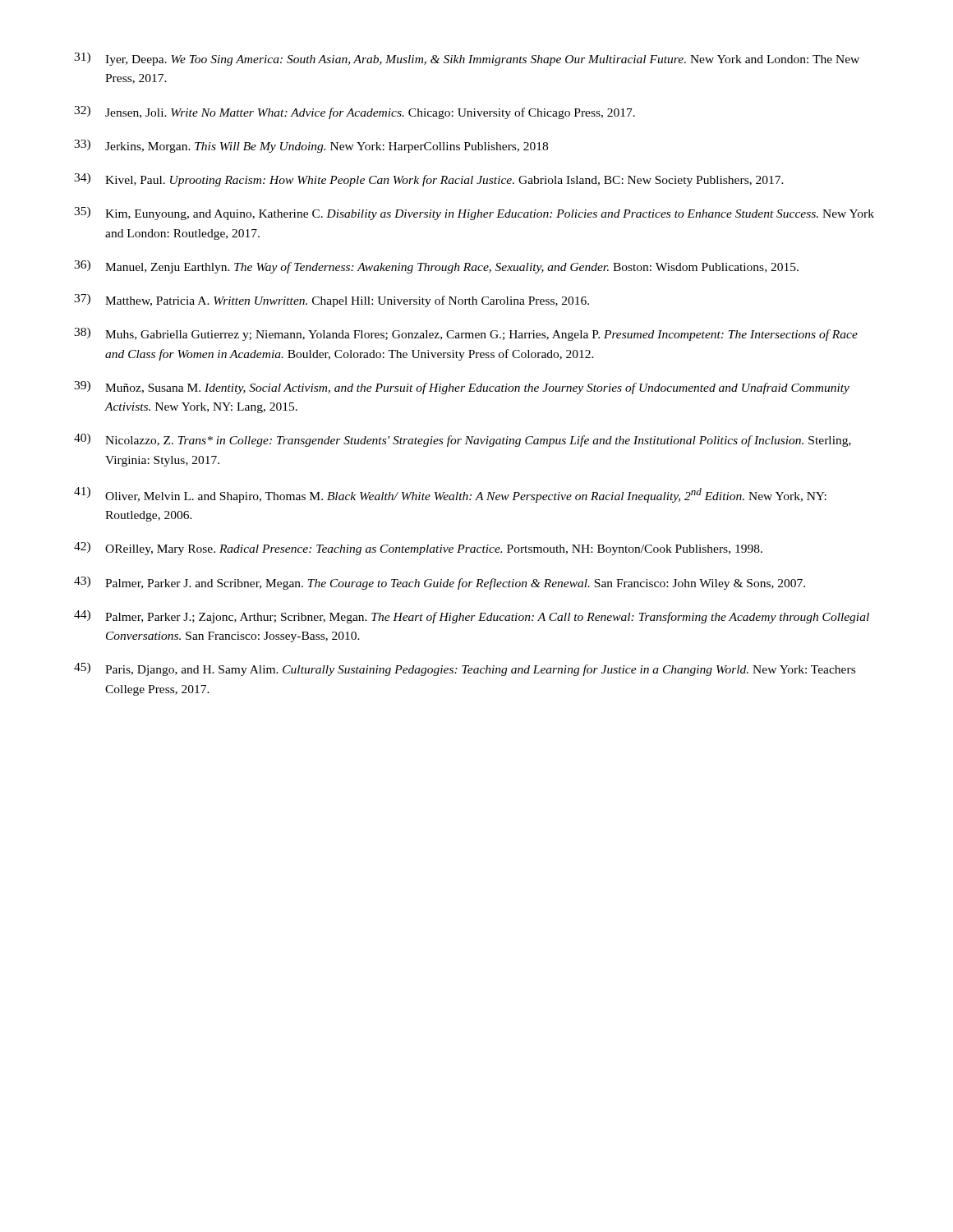Screen dimensions: 1232x953
Task: Point to the block beginning "43) Palmer, Parker"
Action: coord(476,583)
